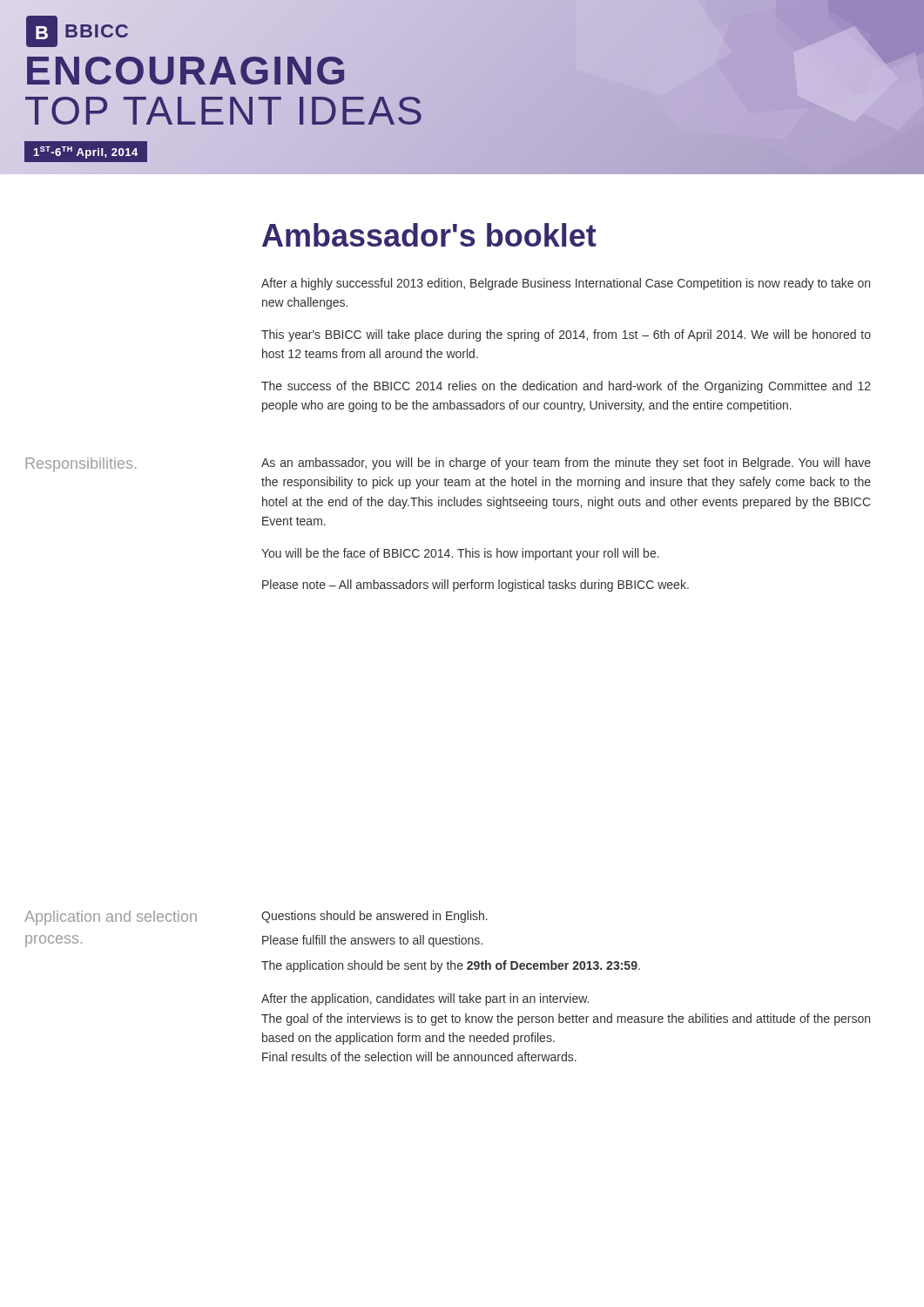Click on the text starting "After a highly successful 2013 edition,"
The height and width of the screenshot is (1307, 924).
coord(566,293)
